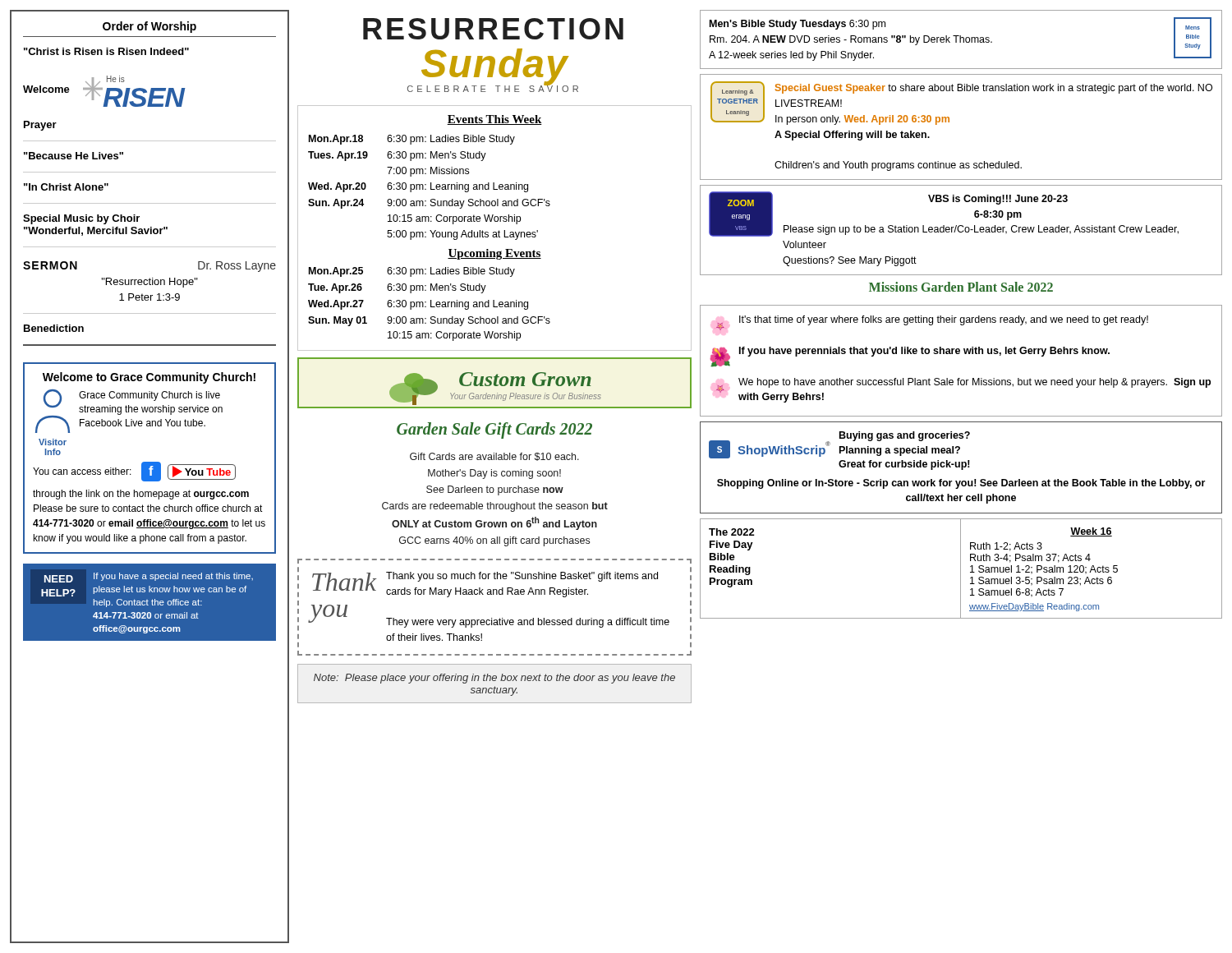The width and height of the screenshot is (1232, 953).
Task: Find the text block with the text "SERMON Dr. Ross Layne "Resurrection Hope" 1"
Action: [x=150, y=281]
